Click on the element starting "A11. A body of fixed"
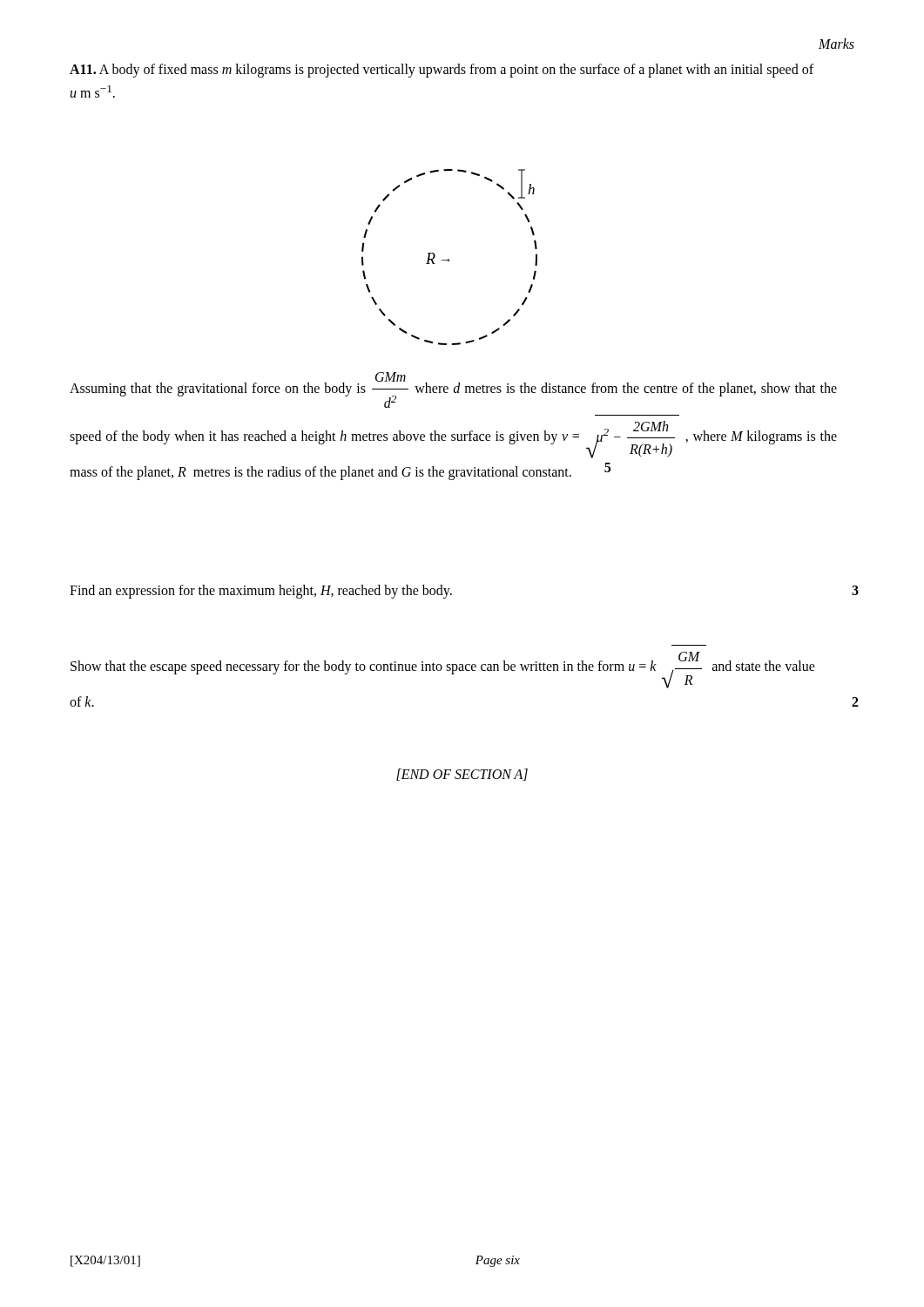924x1307 pixels. click(x=442, y=81)
